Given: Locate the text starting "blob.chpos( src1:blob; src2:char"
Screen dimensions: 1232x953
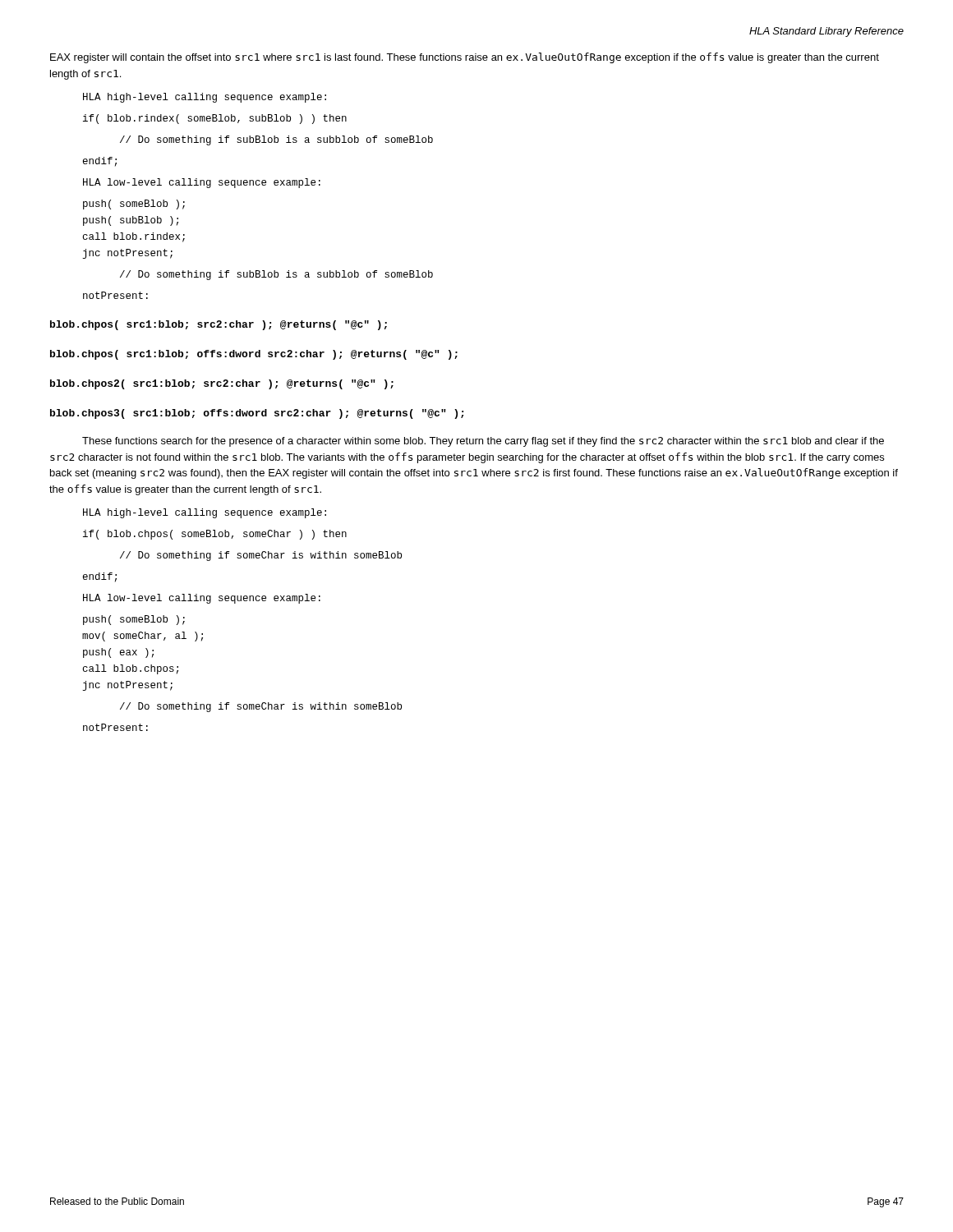Looking at the screenshot, I should pyautogui.click(x=219, y=325).
